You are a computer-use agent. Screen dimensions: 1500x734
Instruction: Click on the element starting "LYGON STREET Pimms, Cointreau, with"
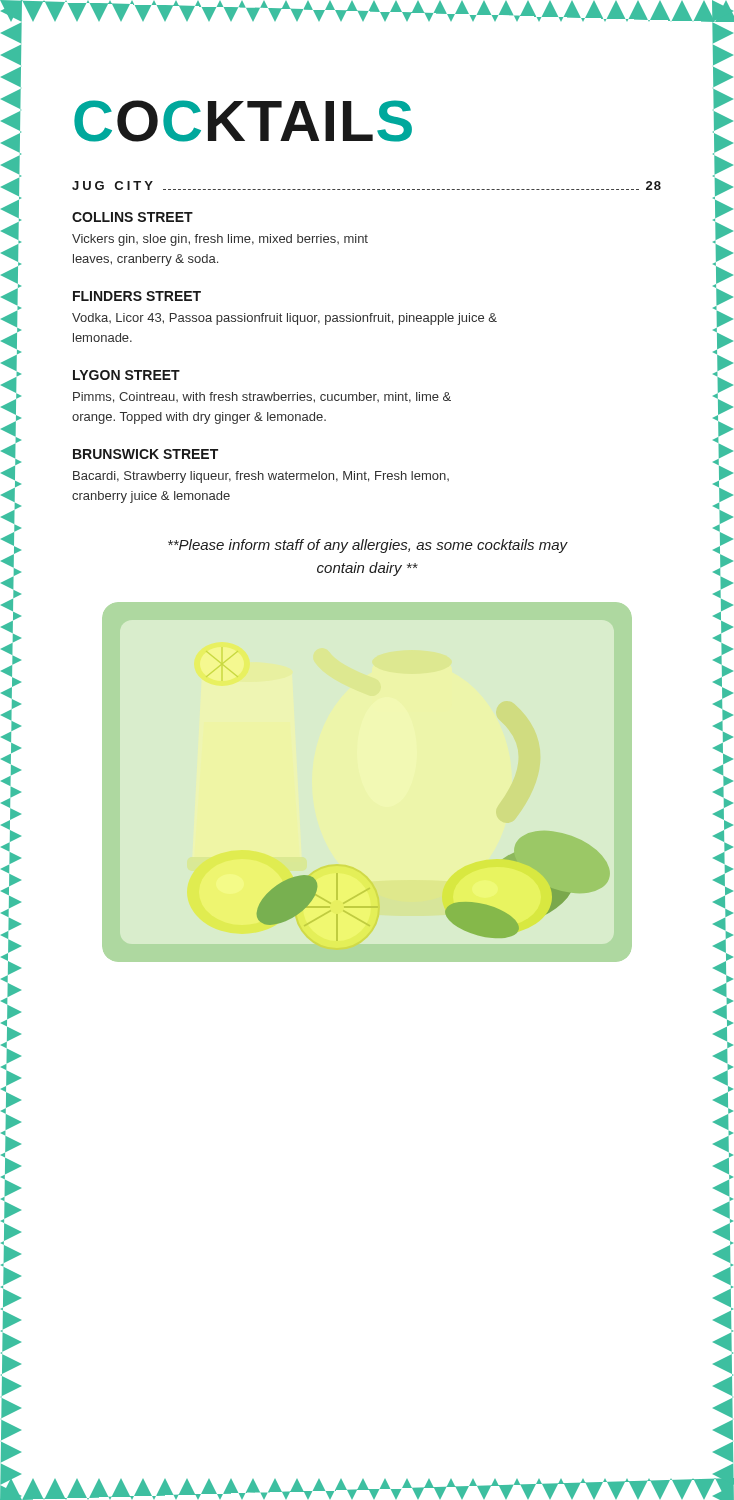pyautogui.click(x=367, y=397)
